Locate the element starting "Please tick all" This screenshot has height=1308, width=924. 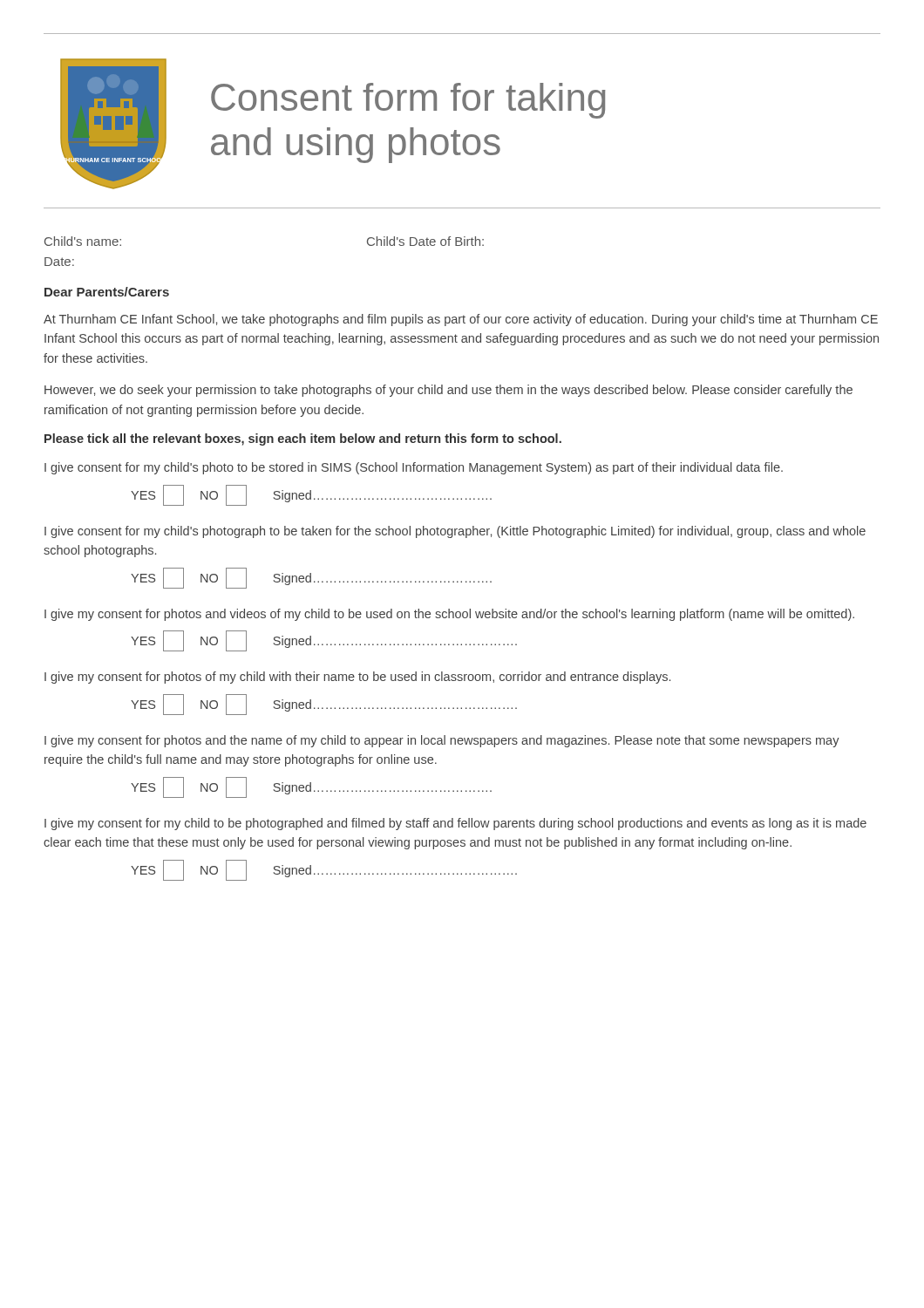(x=303, y=439)
